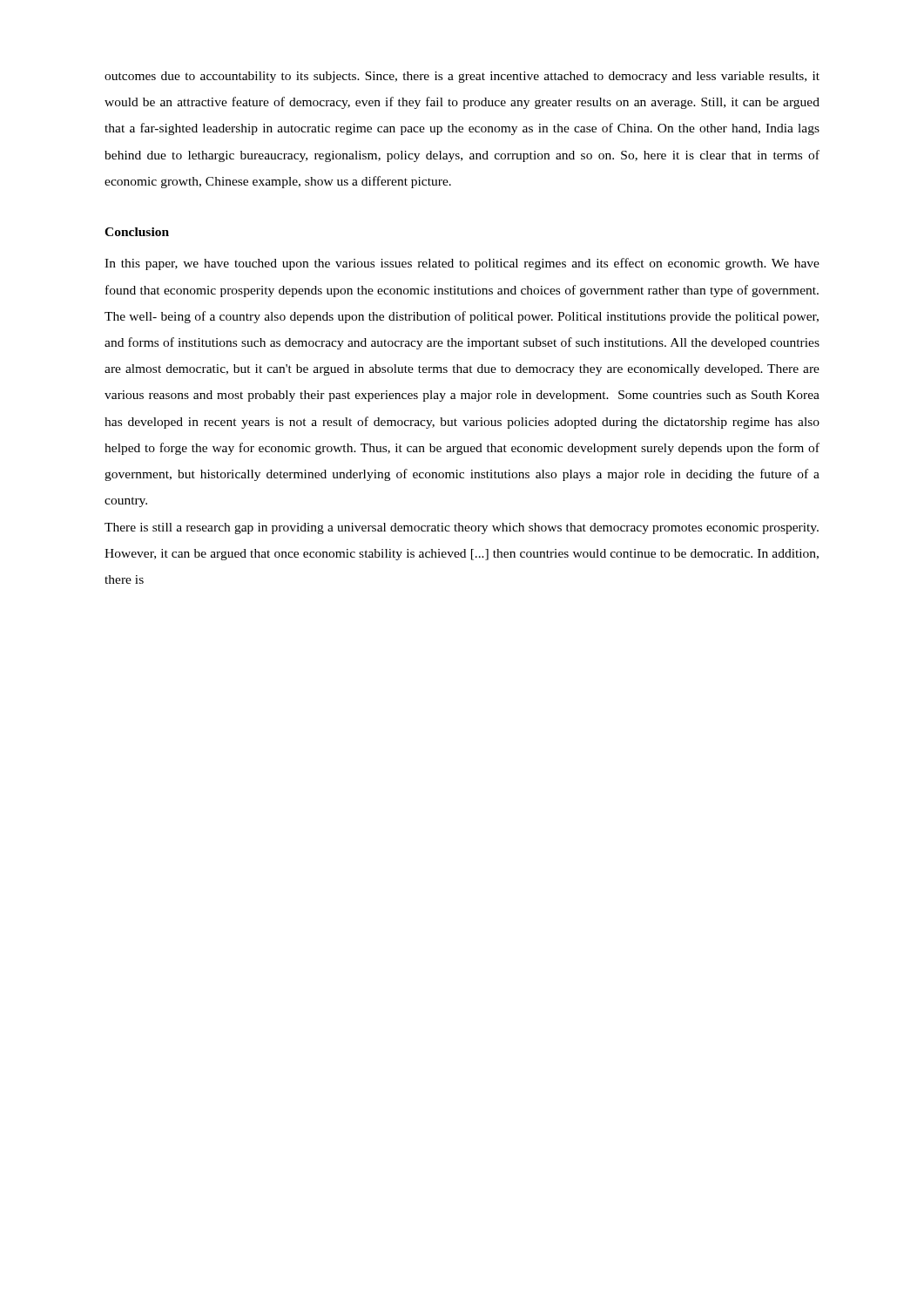This screenshot has width=924, height=1307.
Task: Where is the passage that starts "In this paper, we have"?
Action: (462, 381)
